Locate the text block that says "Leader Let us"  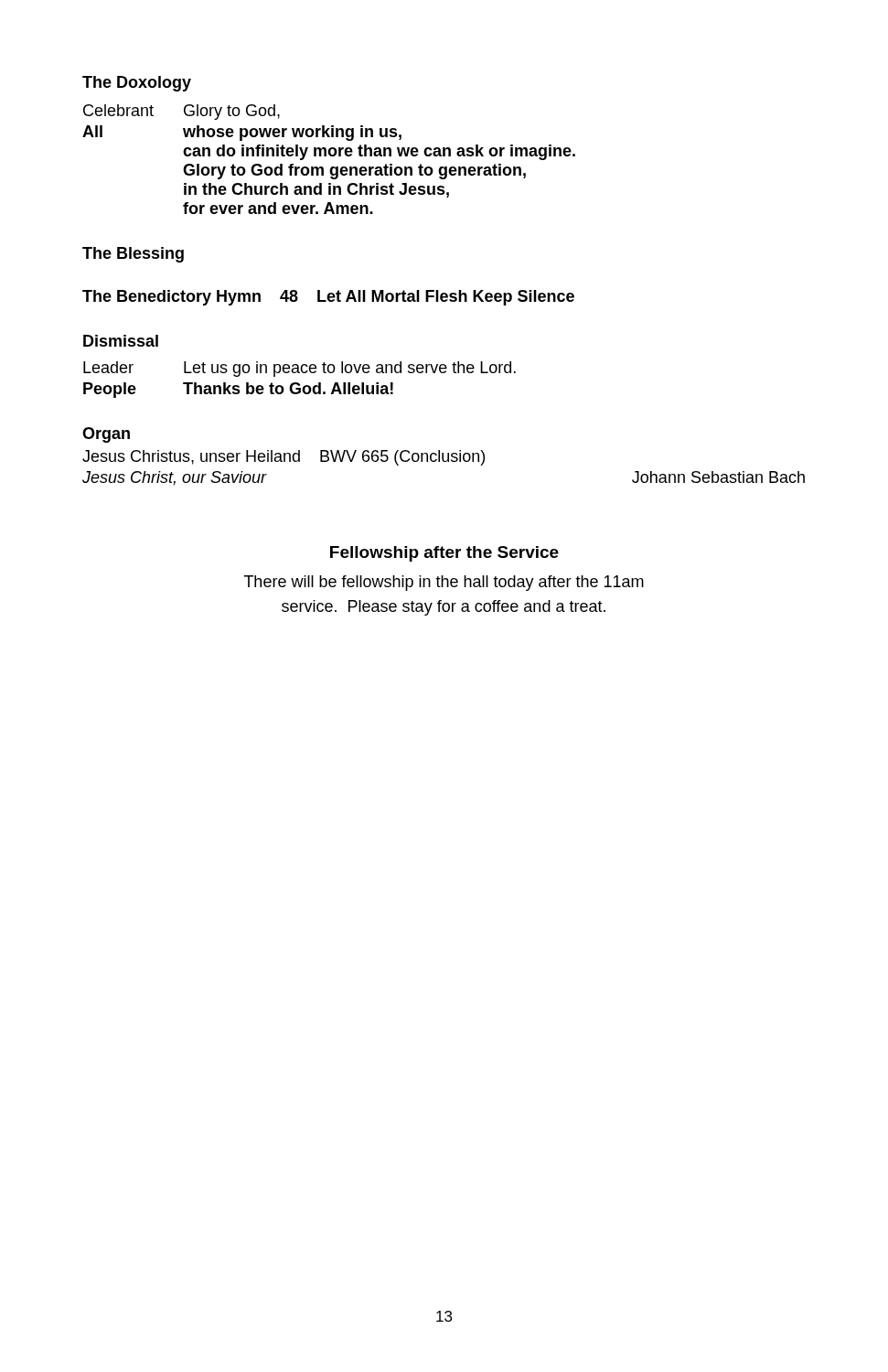(444, 379)
